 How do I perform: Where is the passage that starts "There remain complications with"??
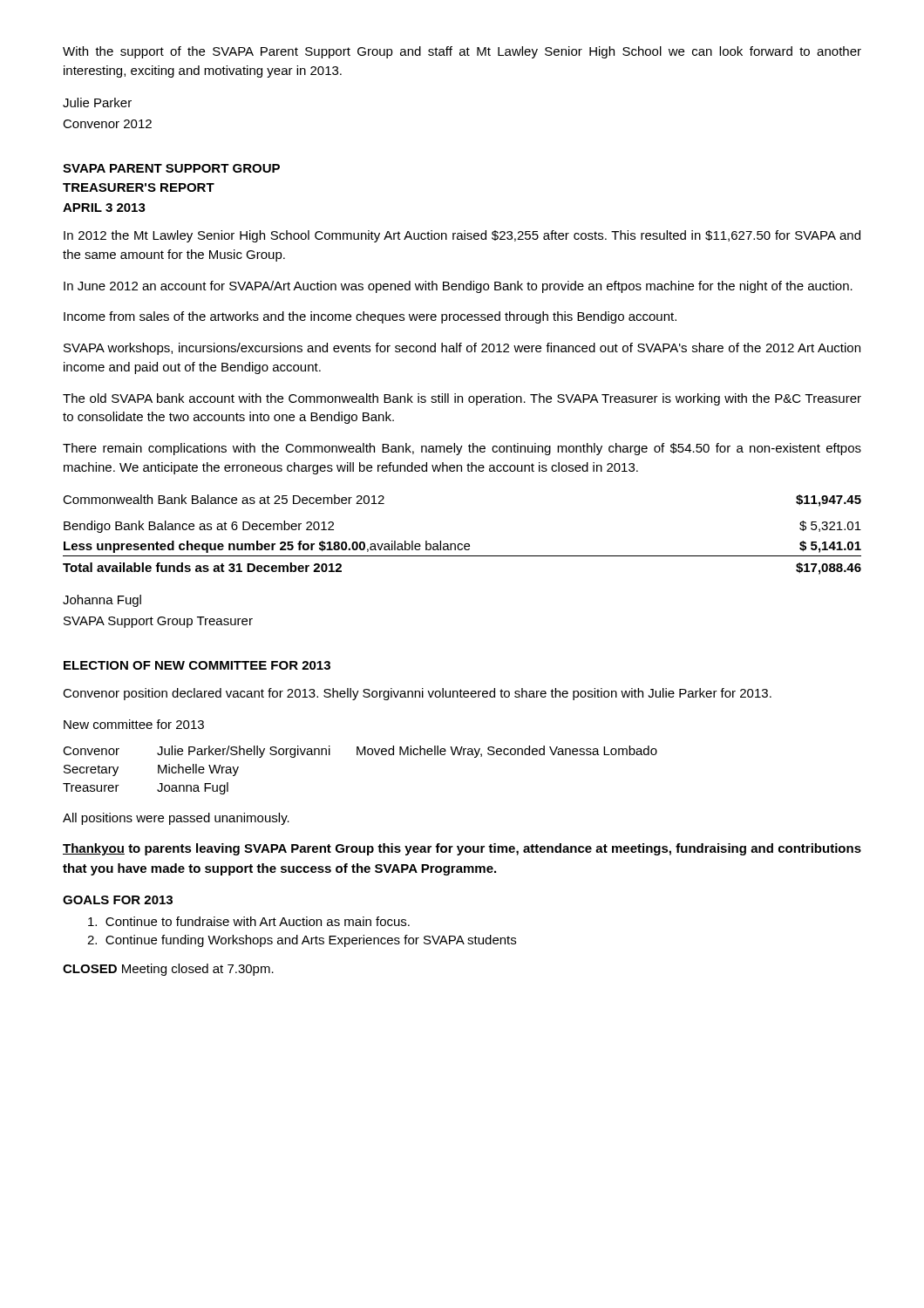click(462, 458)
